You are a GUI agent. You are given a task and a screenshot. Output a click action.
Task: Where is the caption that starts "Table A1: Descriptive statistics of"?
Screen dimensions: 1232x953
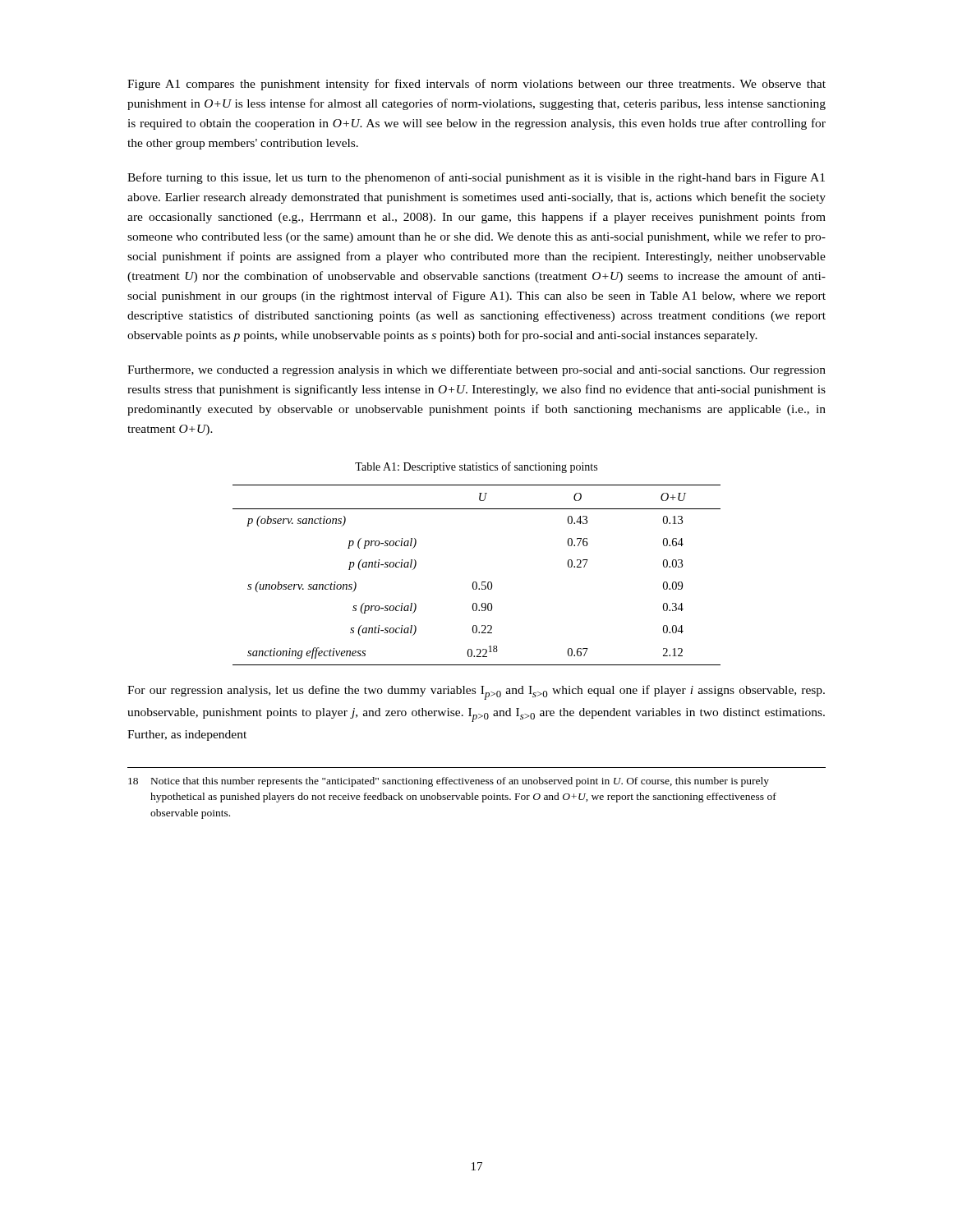476,467
